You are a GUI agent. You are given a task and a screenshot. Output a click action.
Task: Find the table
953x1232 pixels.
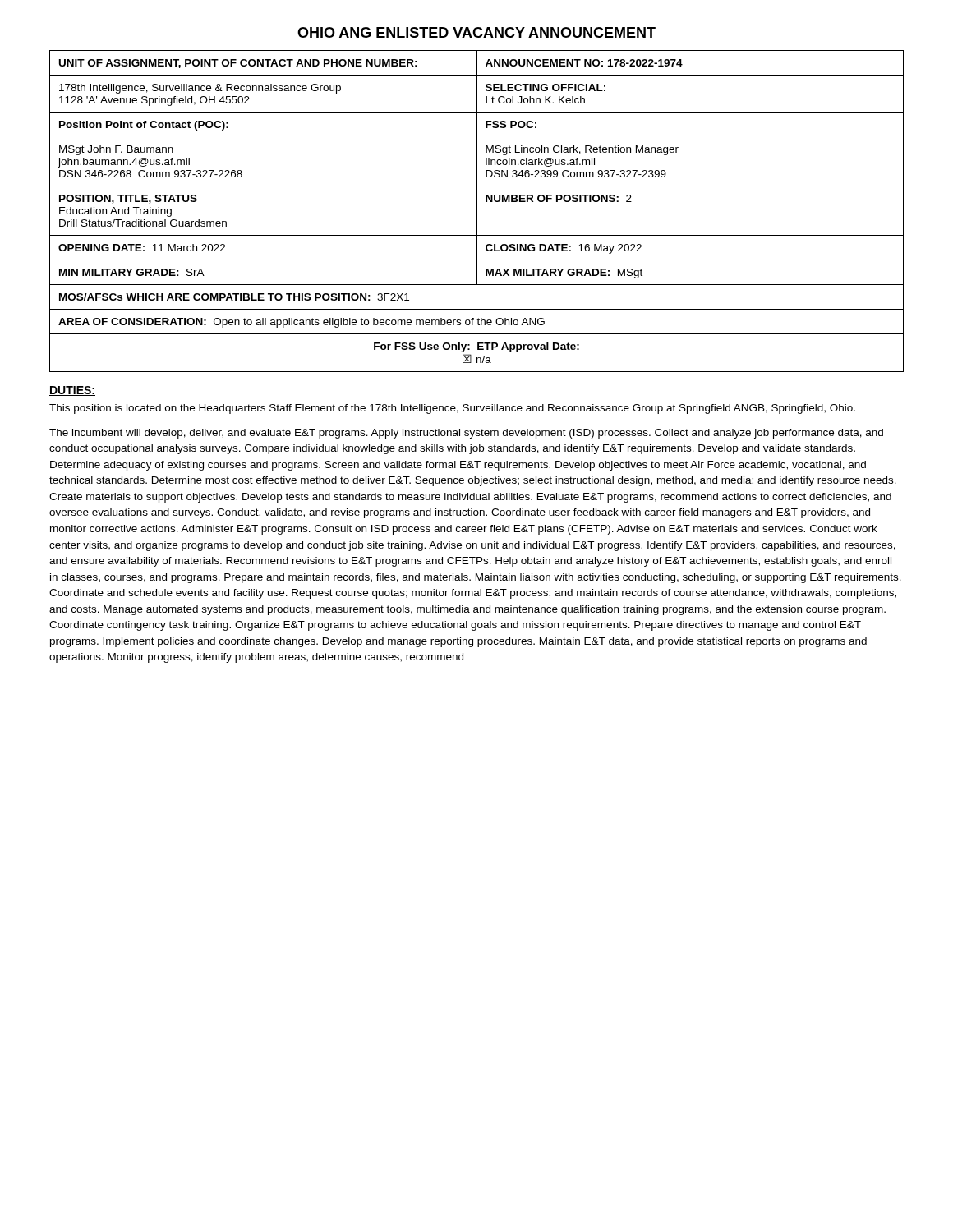coord(476,211)
